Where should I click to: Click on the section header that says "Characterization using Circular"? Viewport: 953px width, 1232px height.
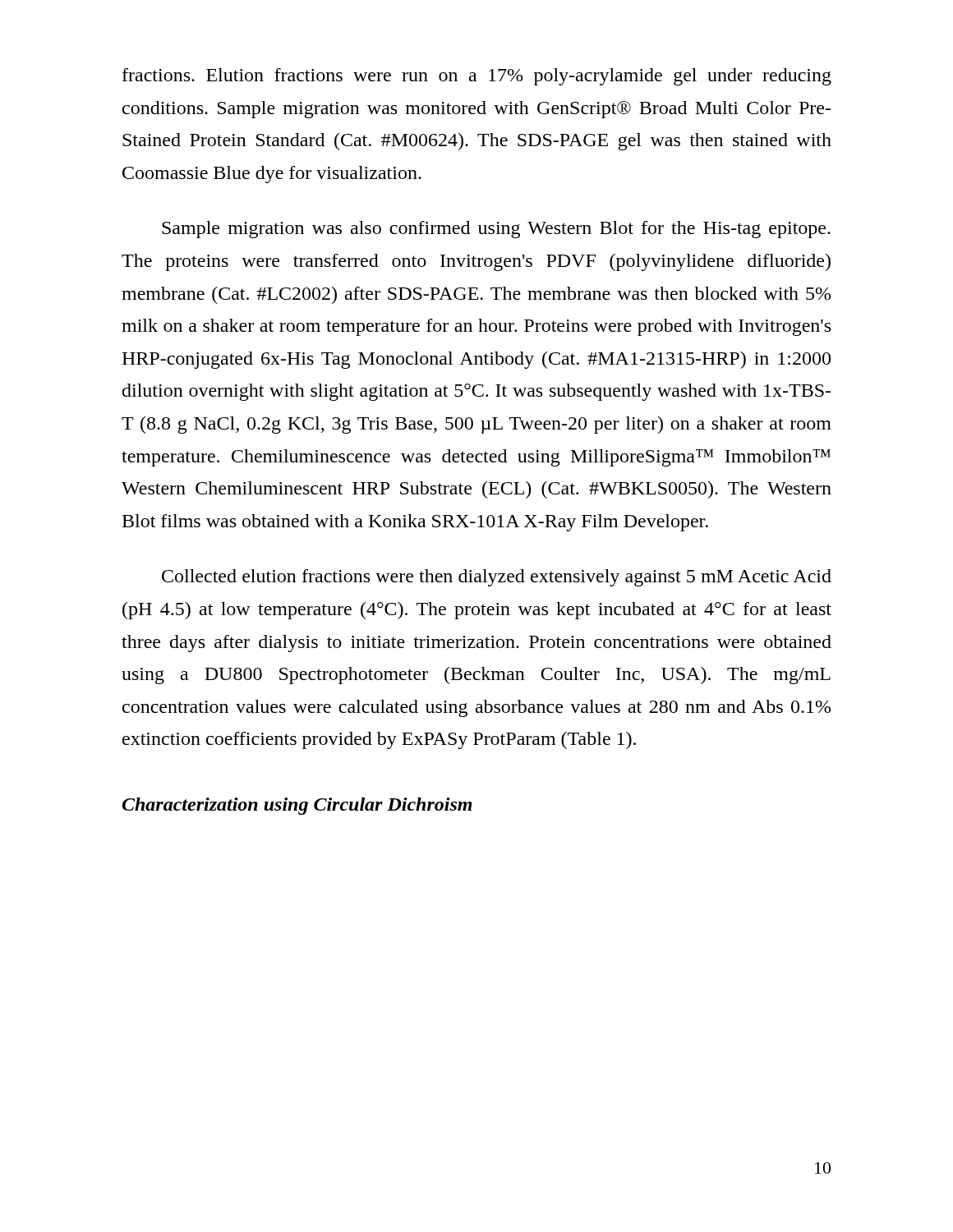click(297, 804)
